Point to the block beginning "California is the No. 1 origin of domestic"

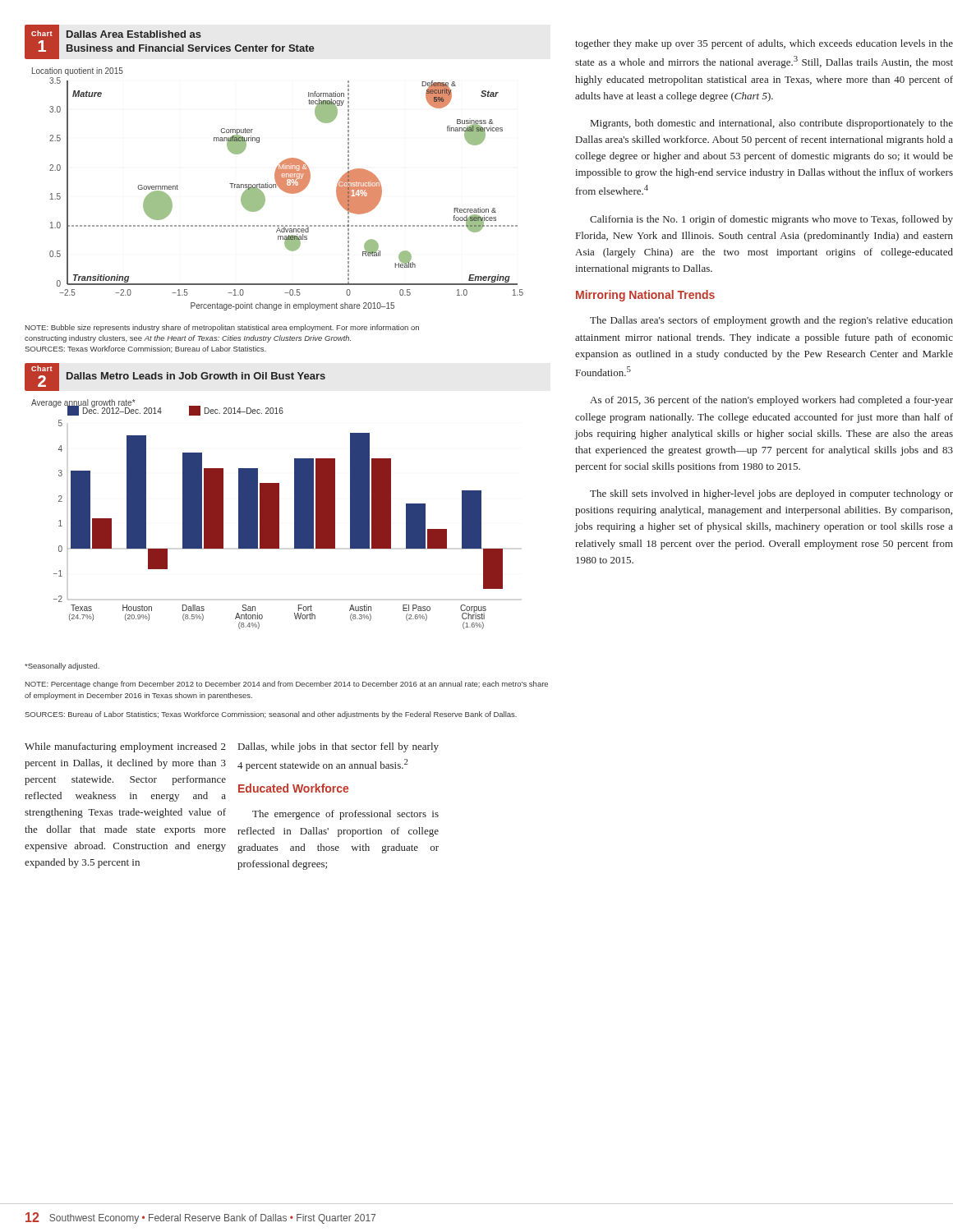pos(764,244)
